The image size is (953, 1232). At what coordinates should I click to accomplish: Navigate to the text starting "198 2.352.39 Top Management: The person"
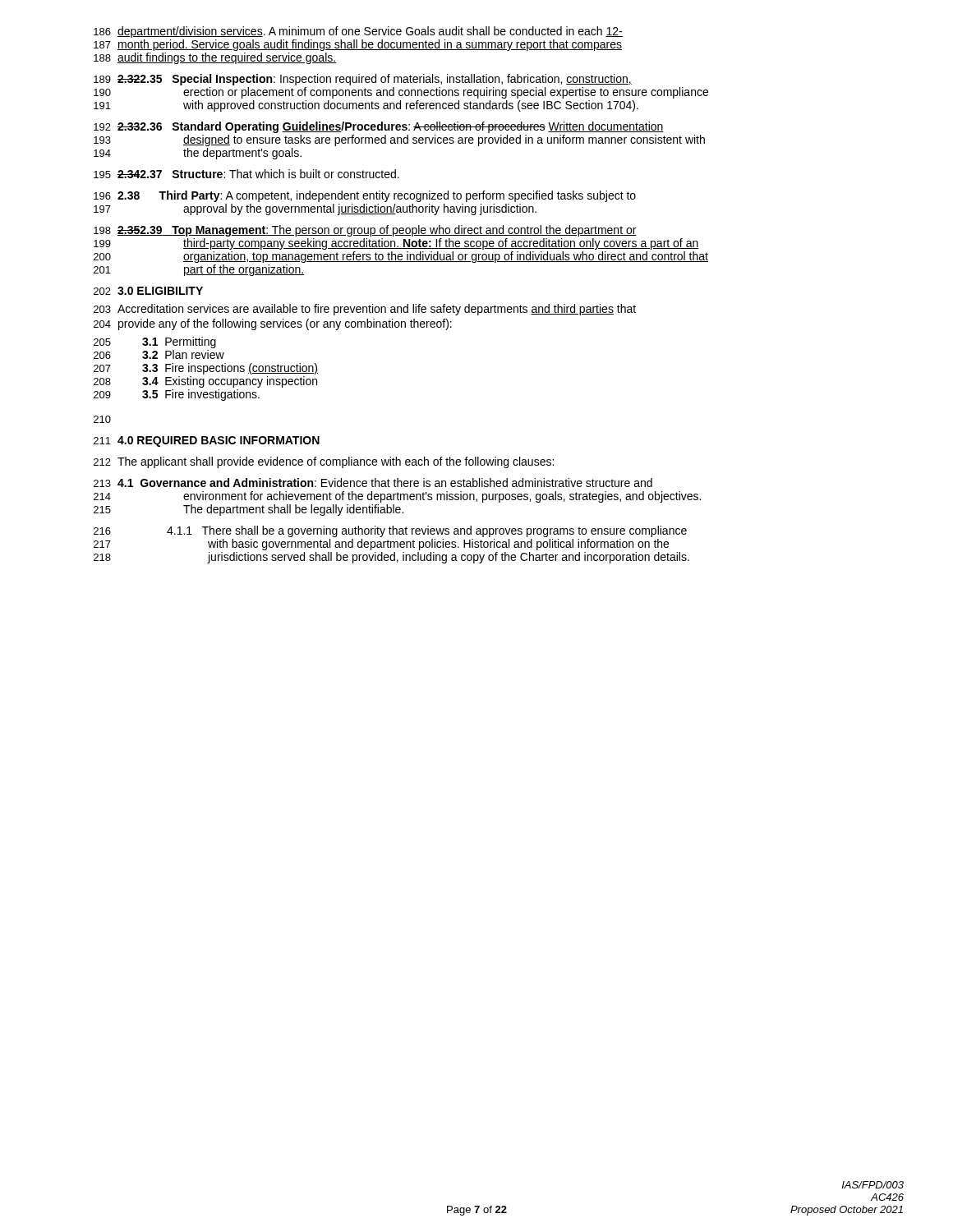coord(485,230)
